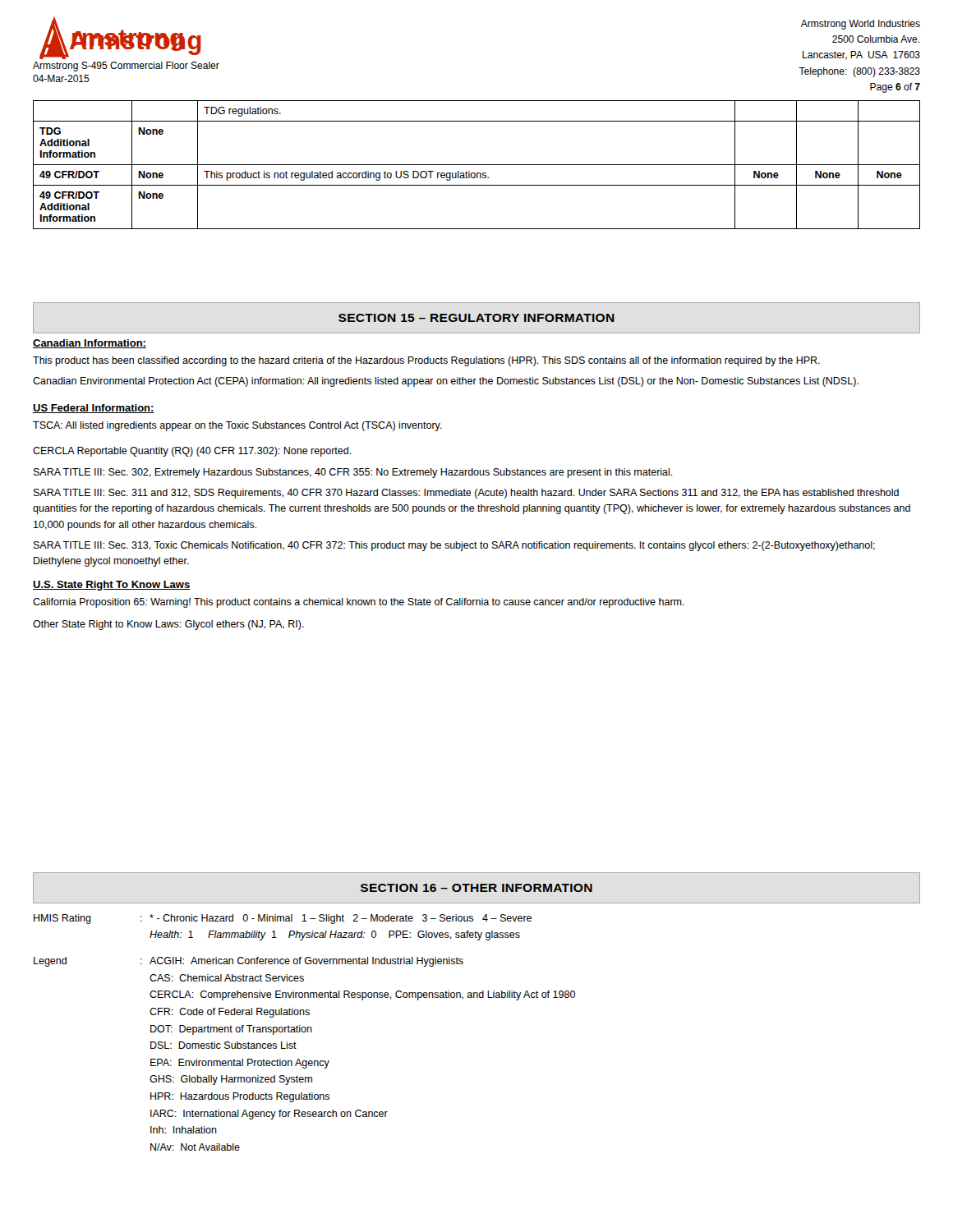Locate the text block starting "Canadian Environmental Protection Act"
The image size is (953, 1232).
pos(446,381)
